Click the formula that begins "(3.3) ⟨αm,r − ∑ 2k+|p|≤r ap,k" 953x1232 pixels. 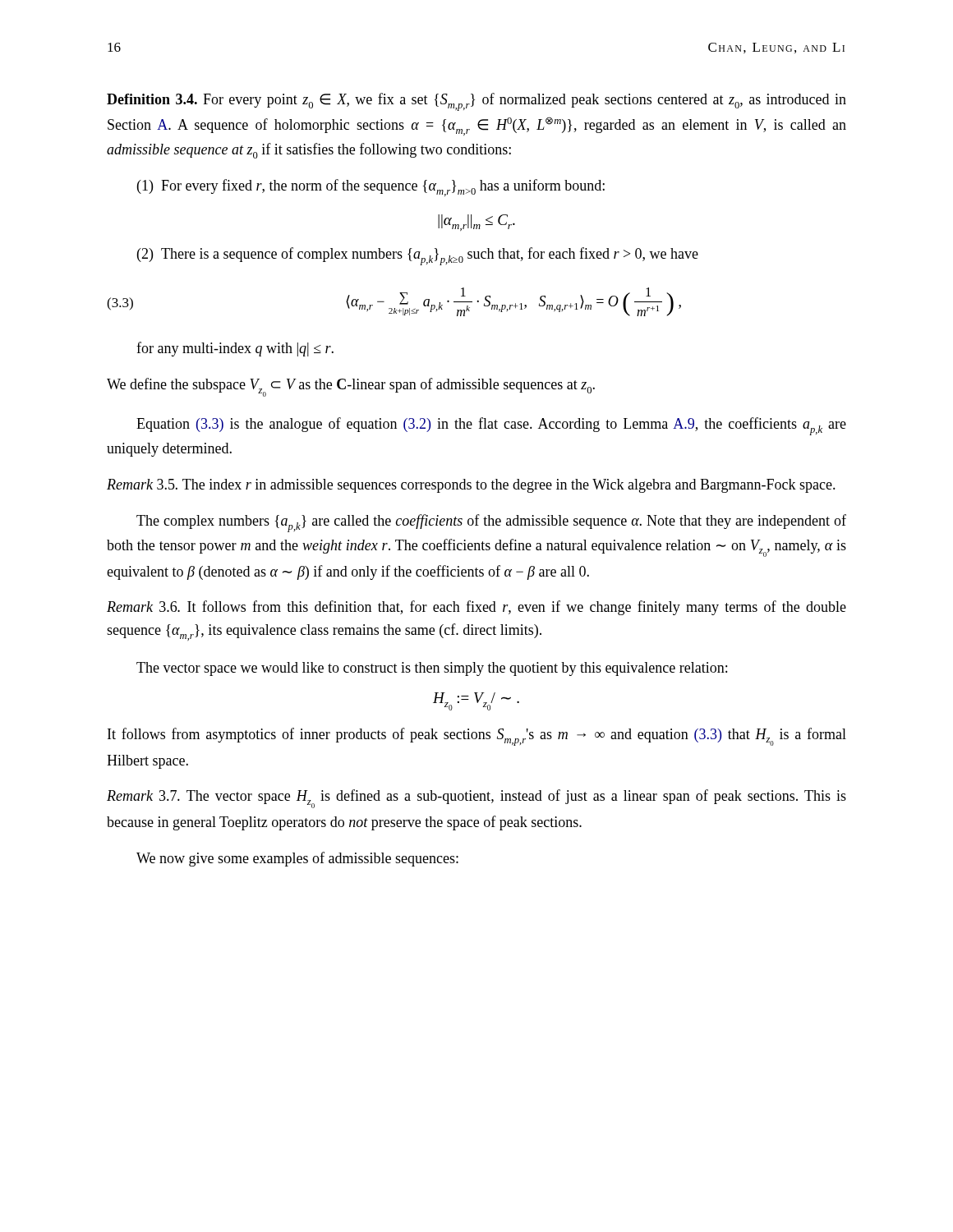(x=476, y=303)
